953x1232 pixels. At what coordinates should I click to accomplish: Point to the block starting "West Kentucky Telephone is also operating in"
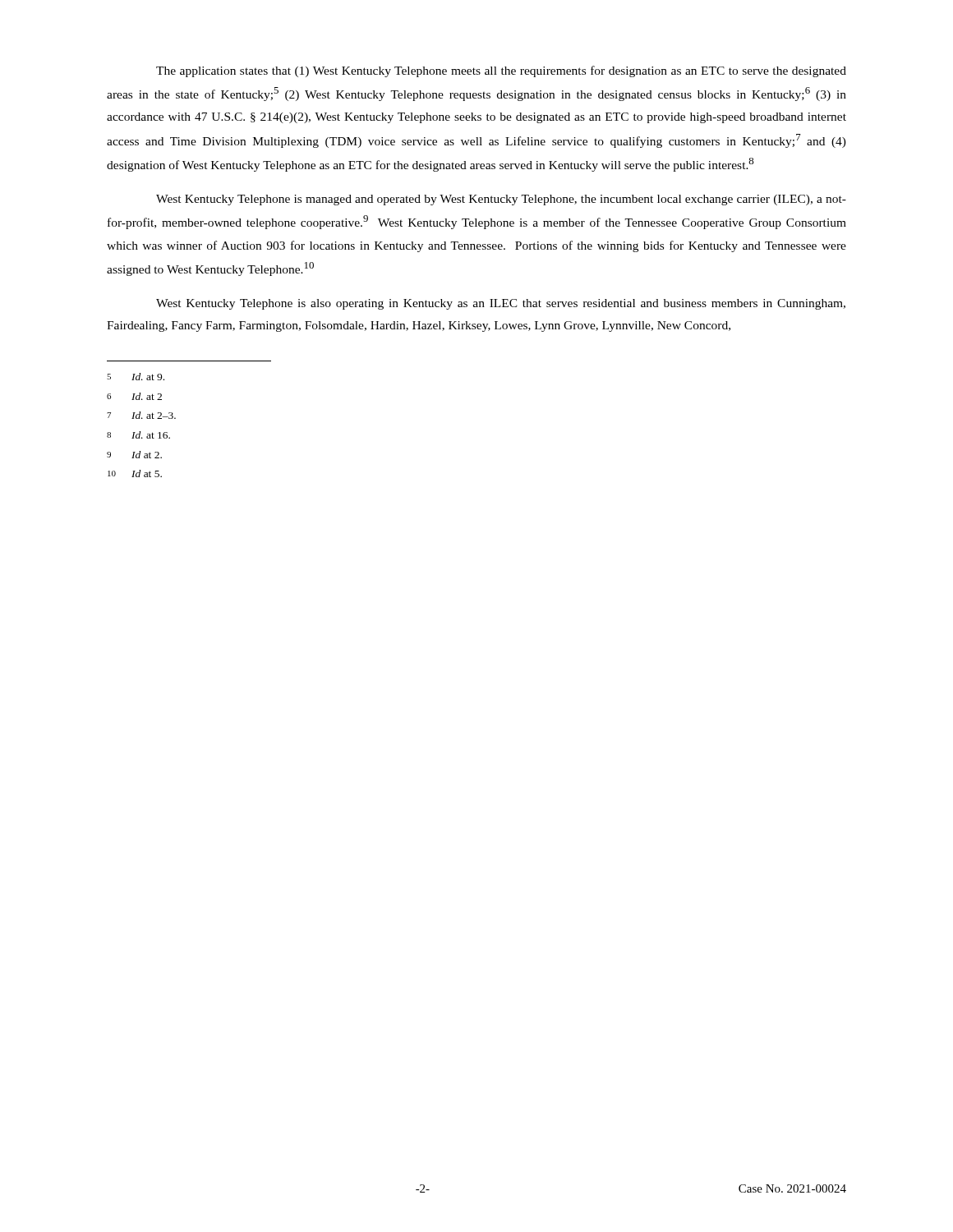click(476, 314)
